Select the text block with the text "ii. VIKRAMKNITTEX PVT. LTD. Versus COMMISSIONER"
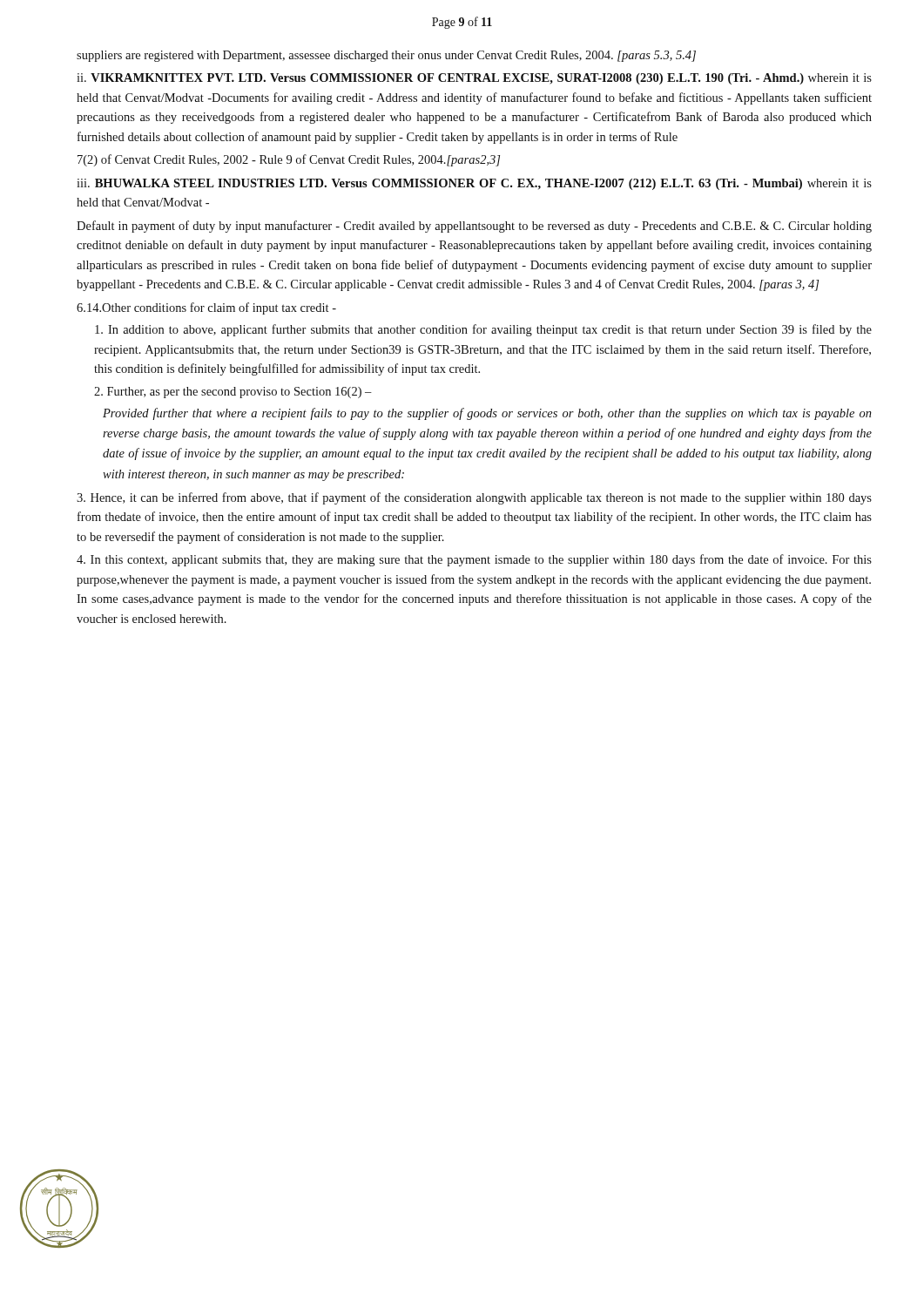 (474, 107)
